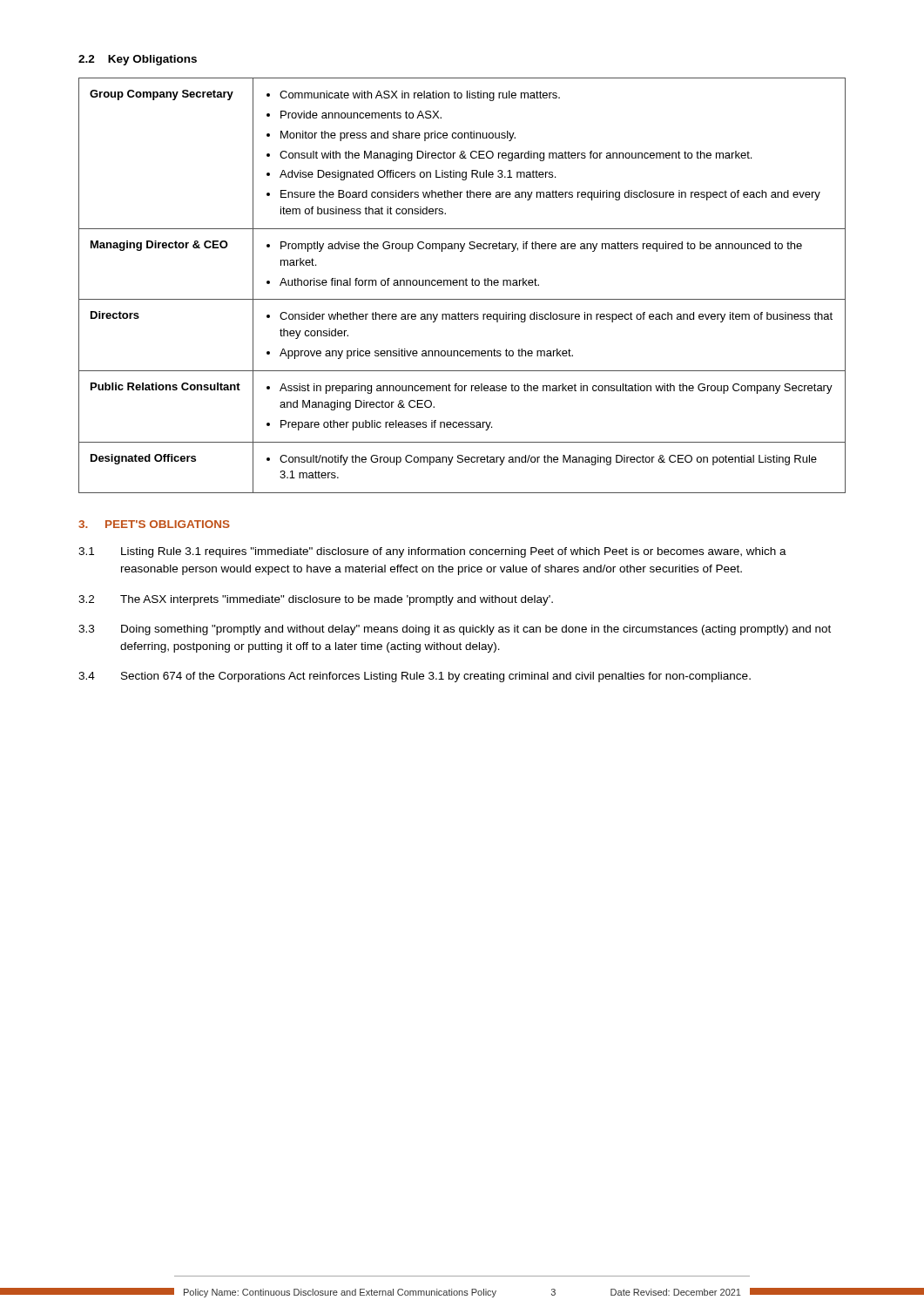Point to the element starting "3 Doing something"
The width and height of the screenshot is (924, 1307).
(462, 638)
